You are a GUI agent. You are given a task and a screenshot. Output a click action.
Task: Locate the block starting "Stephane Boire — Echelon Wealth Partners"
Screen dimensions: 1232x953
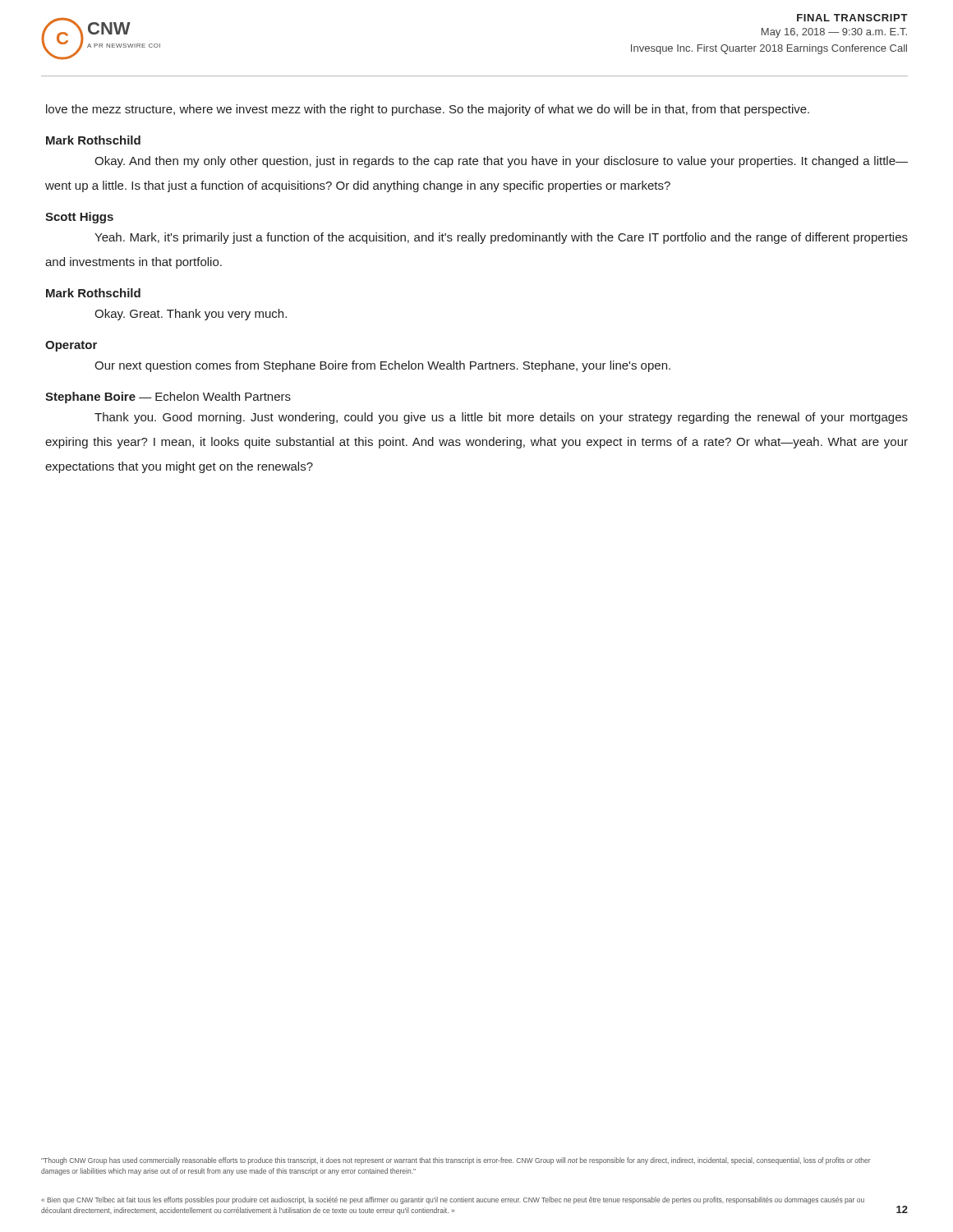click(168, 396)
